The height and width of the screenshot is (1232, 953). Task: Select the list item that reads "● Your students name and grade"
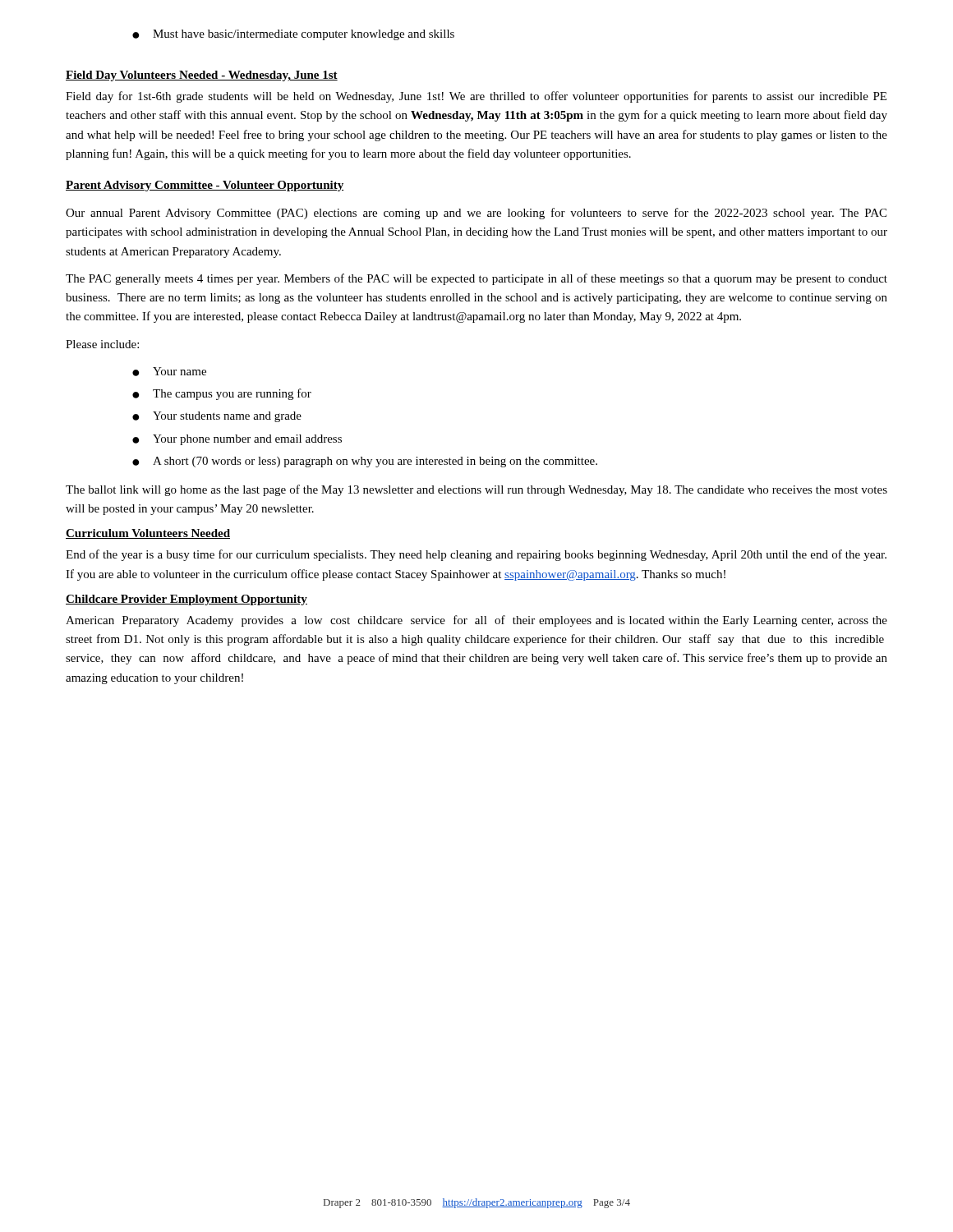click(x=216, y=417)
